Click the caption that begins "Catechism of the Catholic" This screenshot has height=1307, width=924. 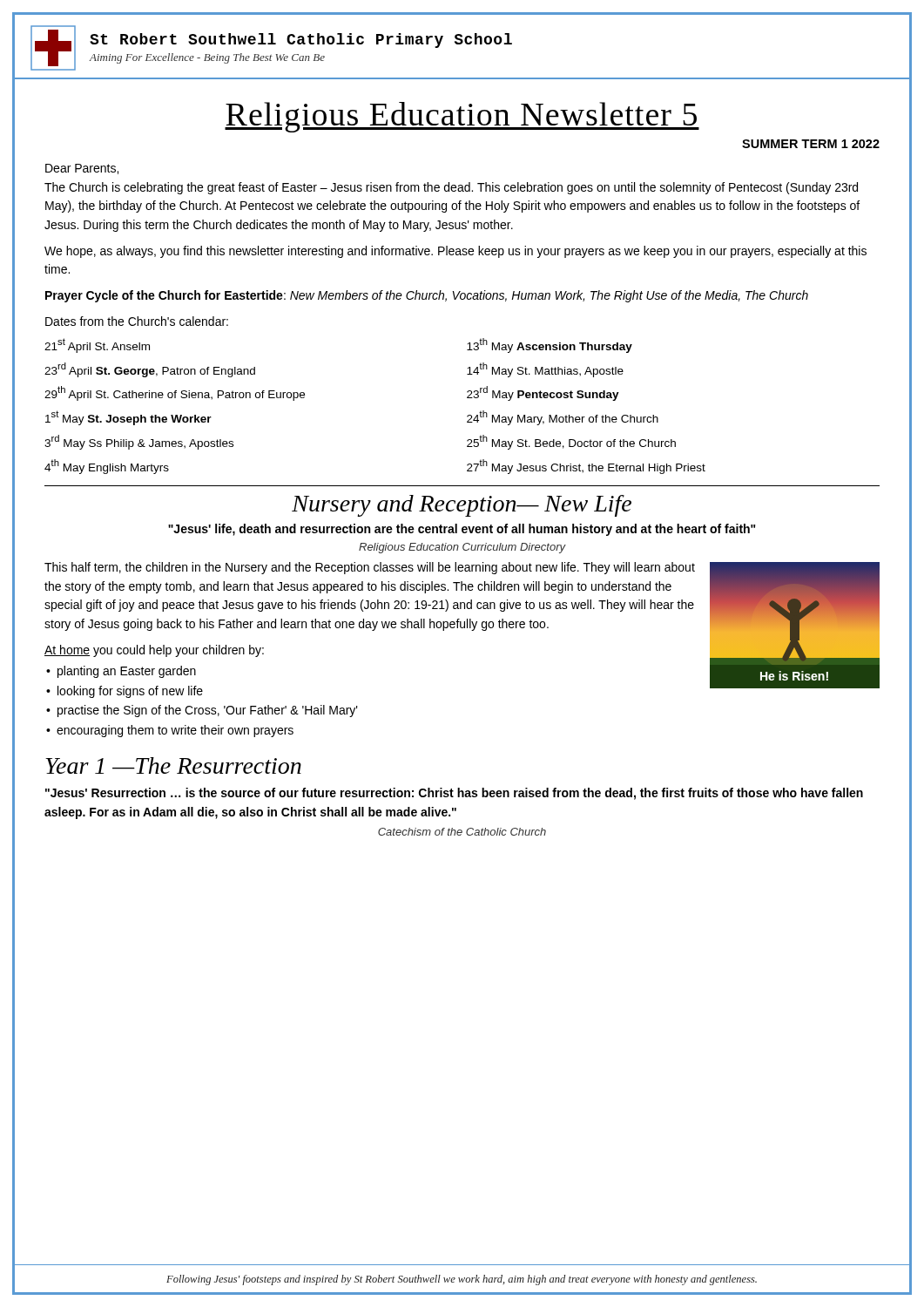pyautogui.click(x=462, y=832)
